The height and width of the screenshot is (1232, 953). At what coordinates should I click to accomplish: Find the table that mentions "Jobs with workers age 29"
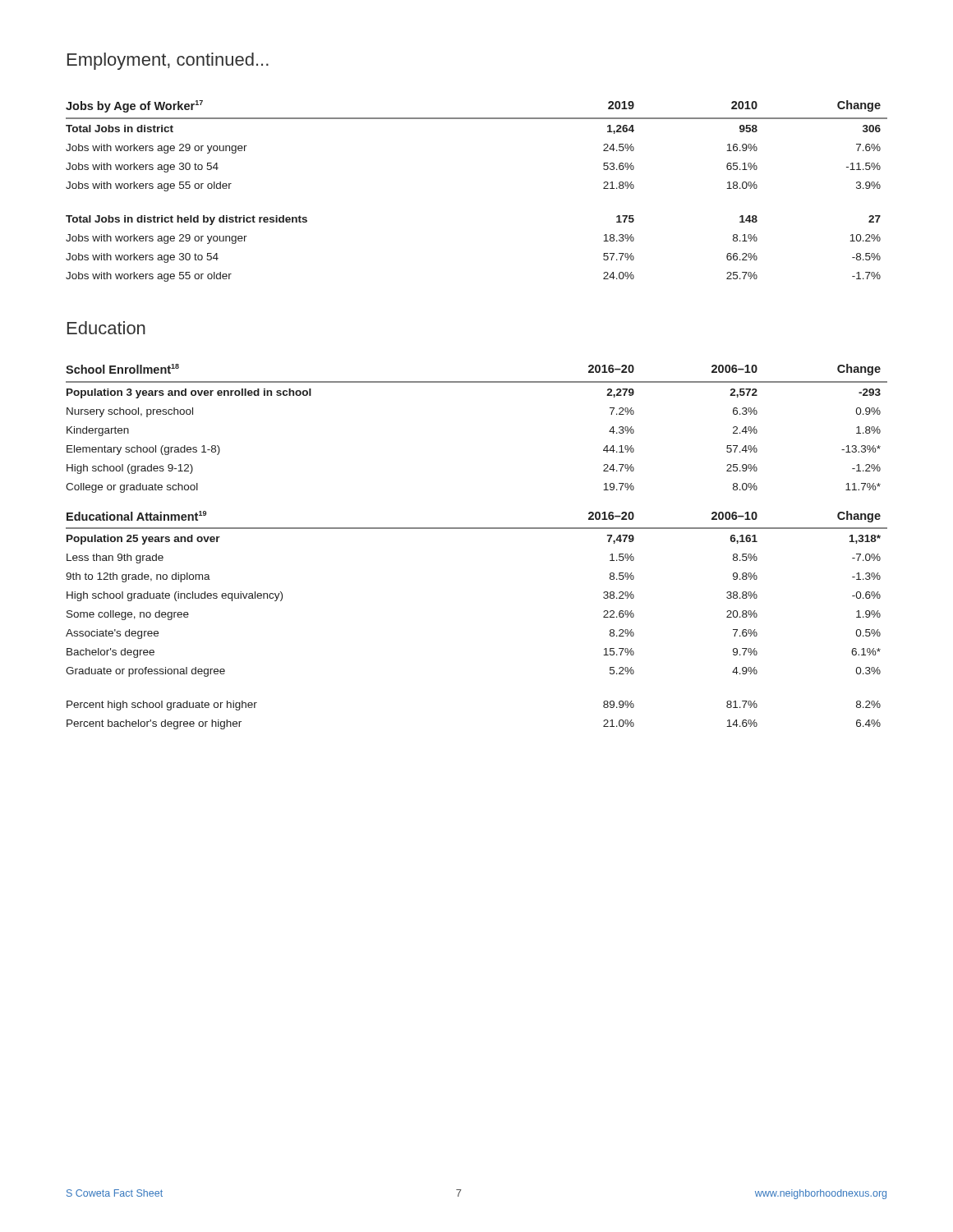(476, 189)
